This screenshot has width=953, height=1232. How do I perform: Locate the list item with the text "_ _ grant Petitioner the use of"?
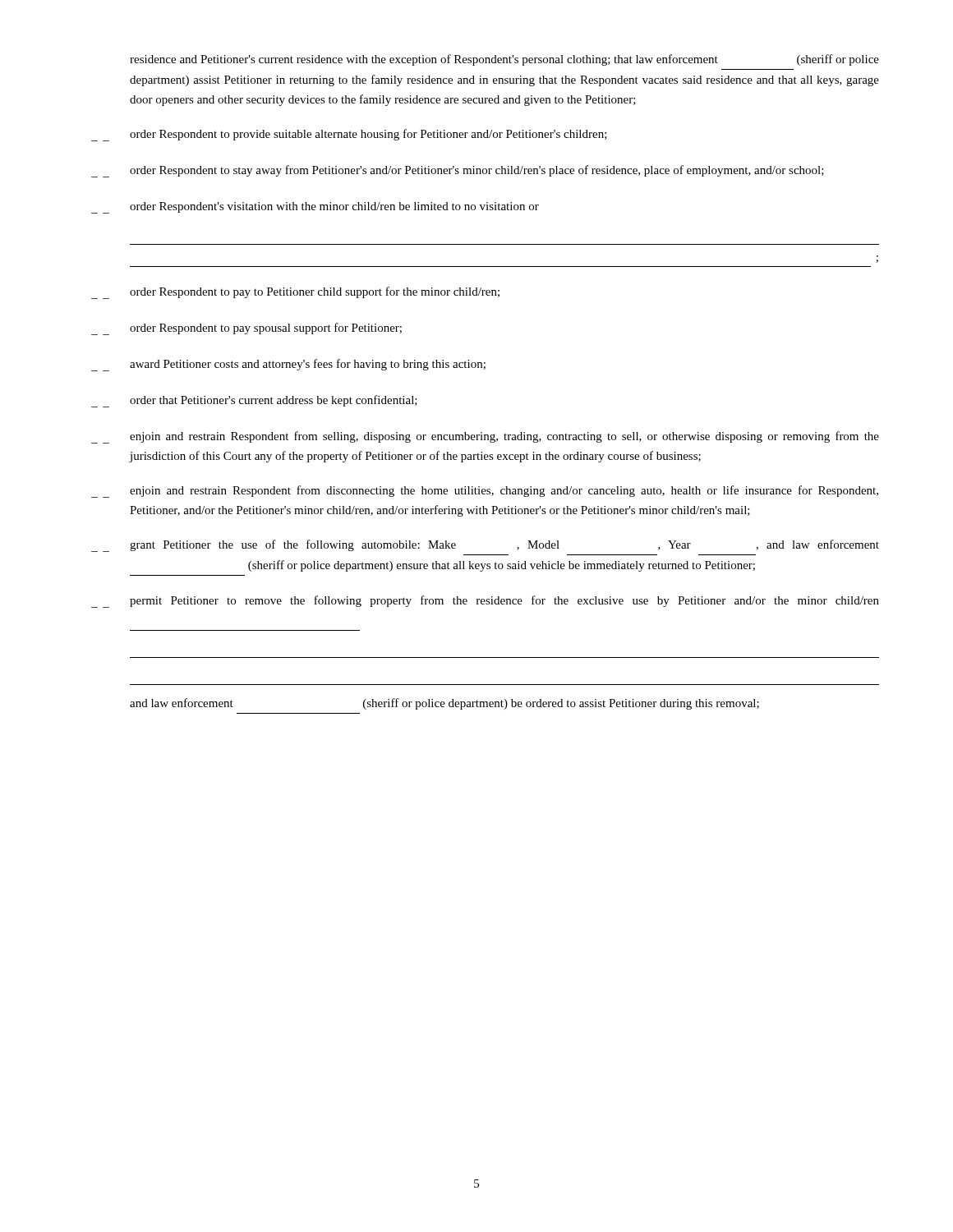pos(485,555)
